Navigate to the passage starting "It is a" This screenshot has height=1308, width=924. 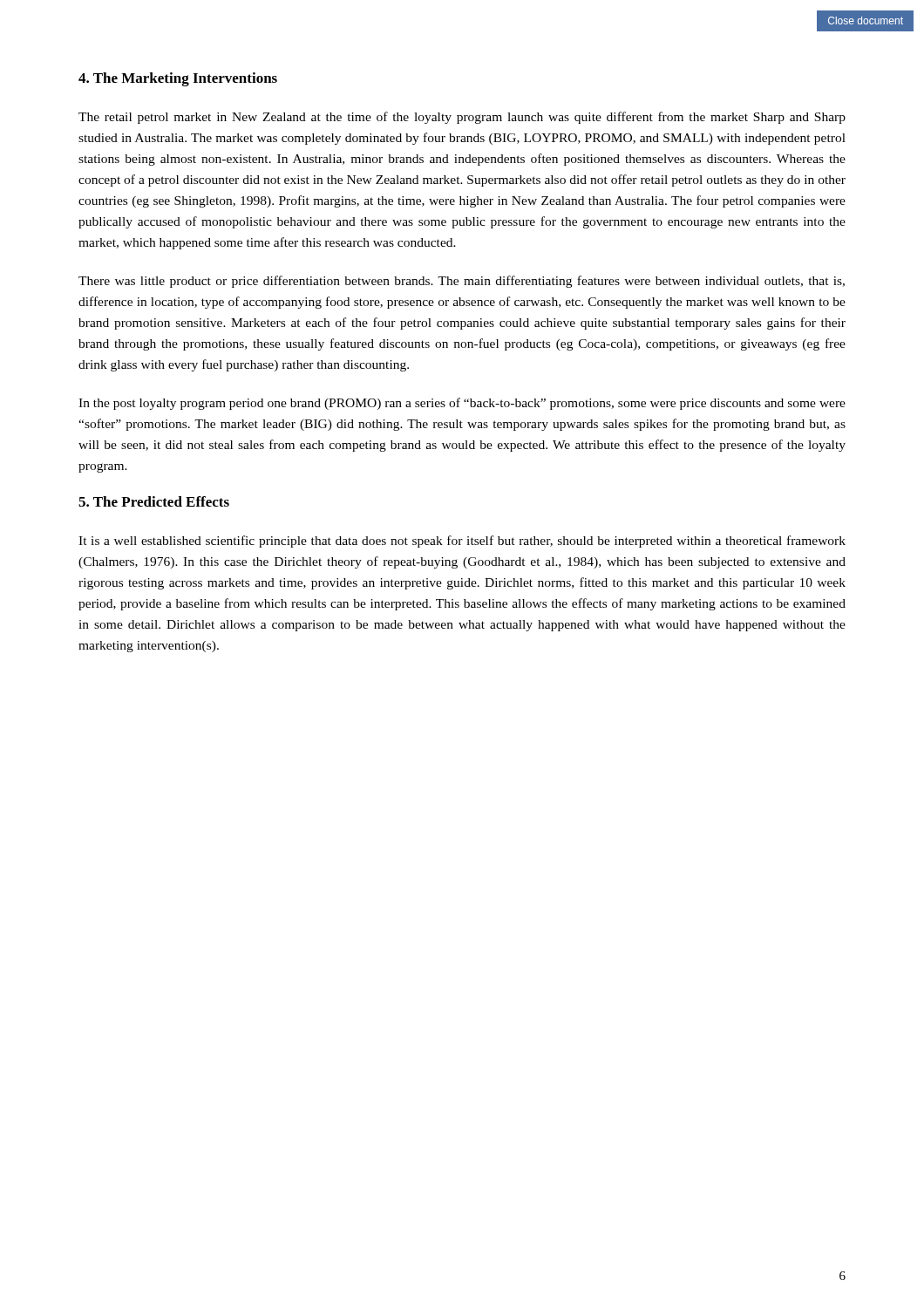(462, 593)
